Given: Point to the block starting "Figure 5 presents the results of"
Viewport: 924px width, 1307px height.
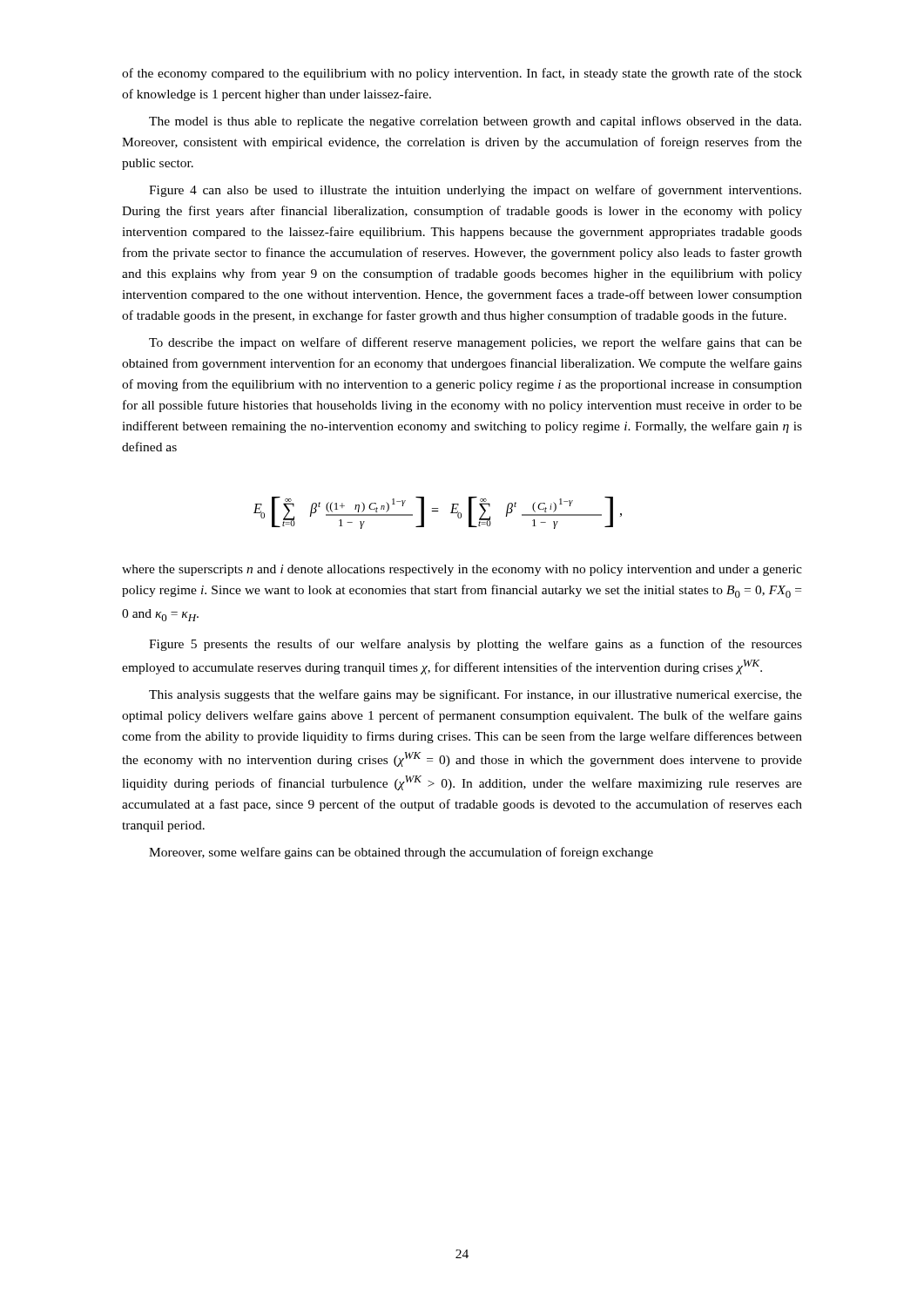Looking at the screenshot, I should [462, 655].
